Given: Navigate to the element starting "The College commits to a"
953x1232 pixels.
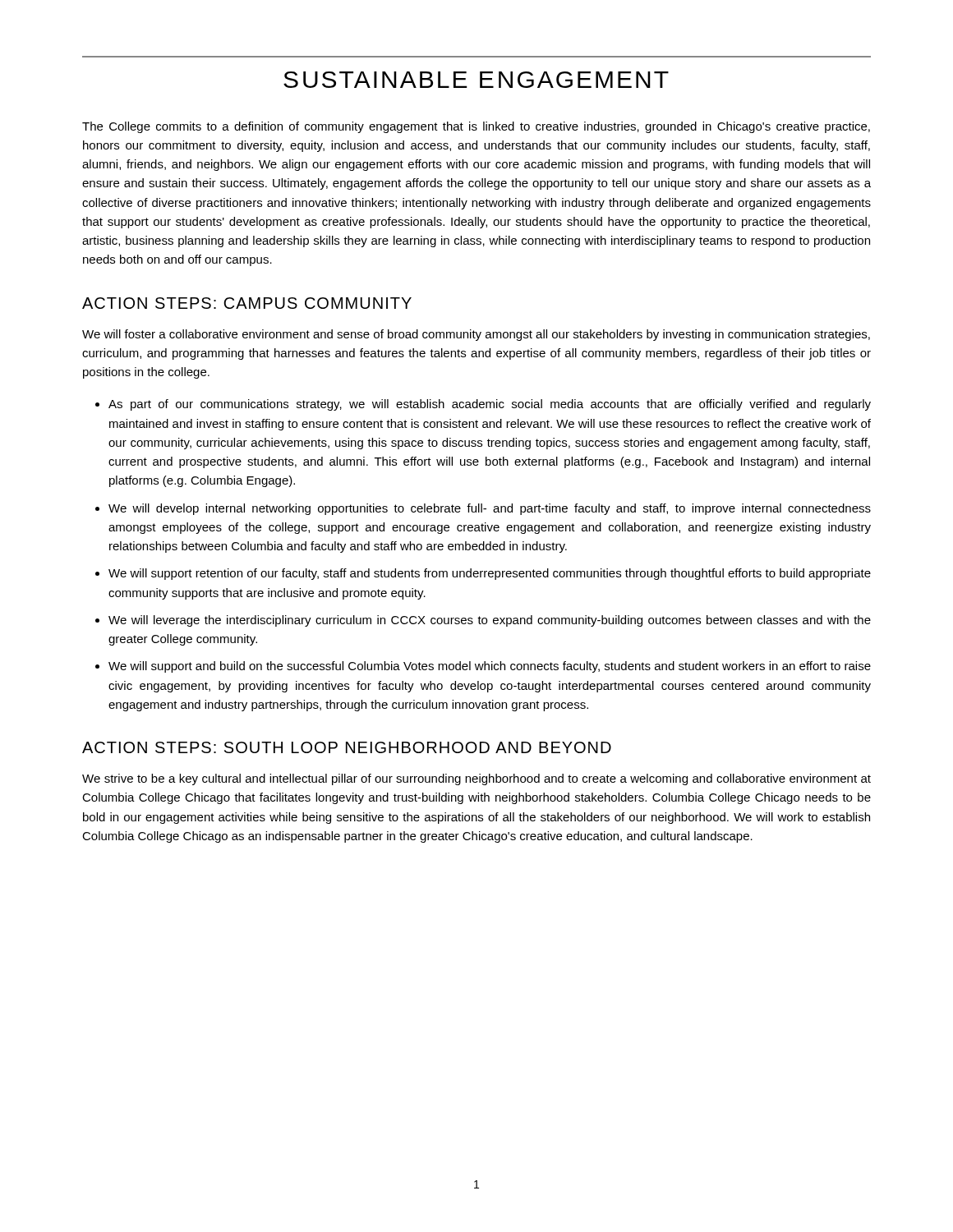Looking at the screenshot, I should pyautogui.click(x=476, y=192).
